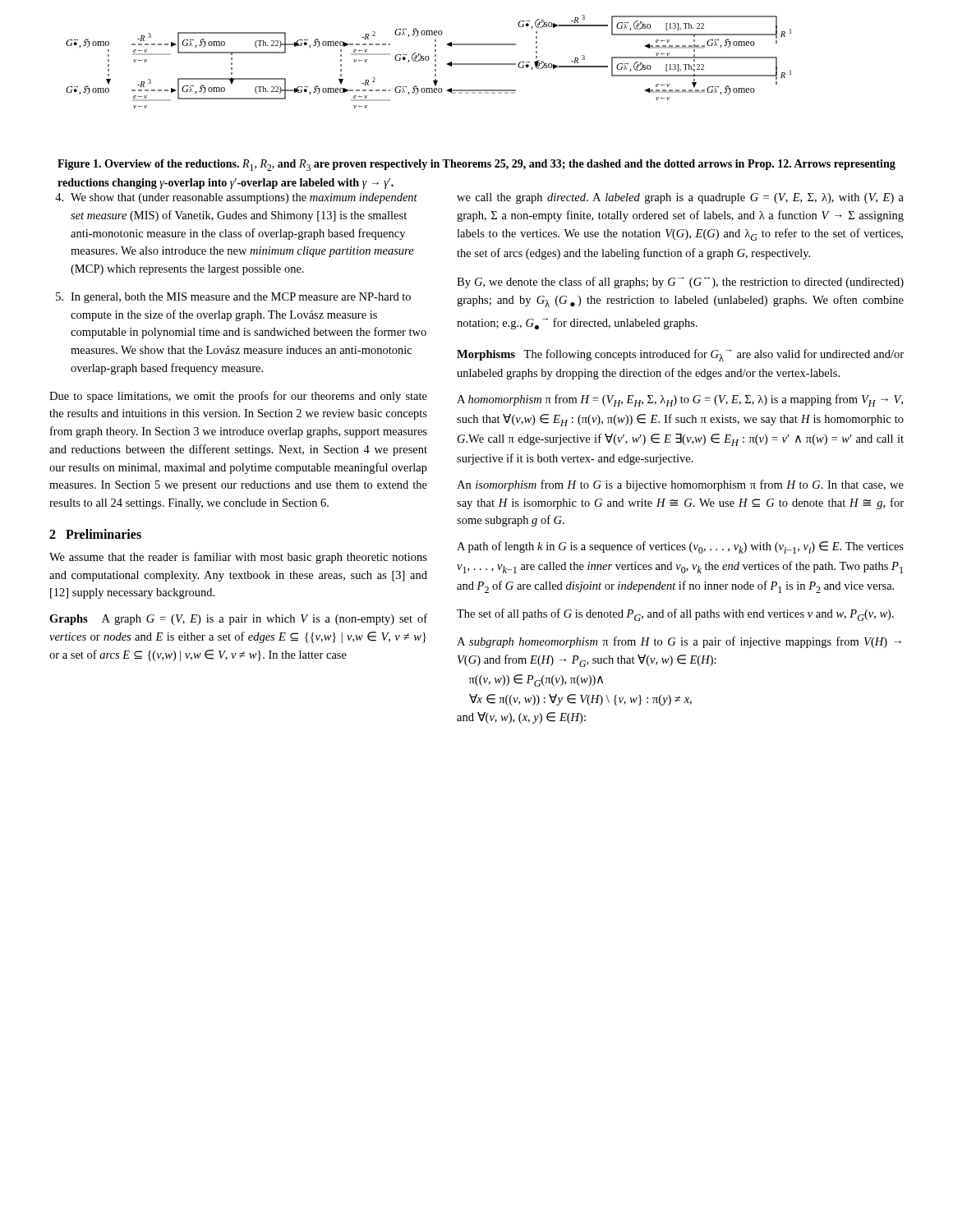Locate the block of text that opens with "Graphs A graph"

(x=238, y=636)
